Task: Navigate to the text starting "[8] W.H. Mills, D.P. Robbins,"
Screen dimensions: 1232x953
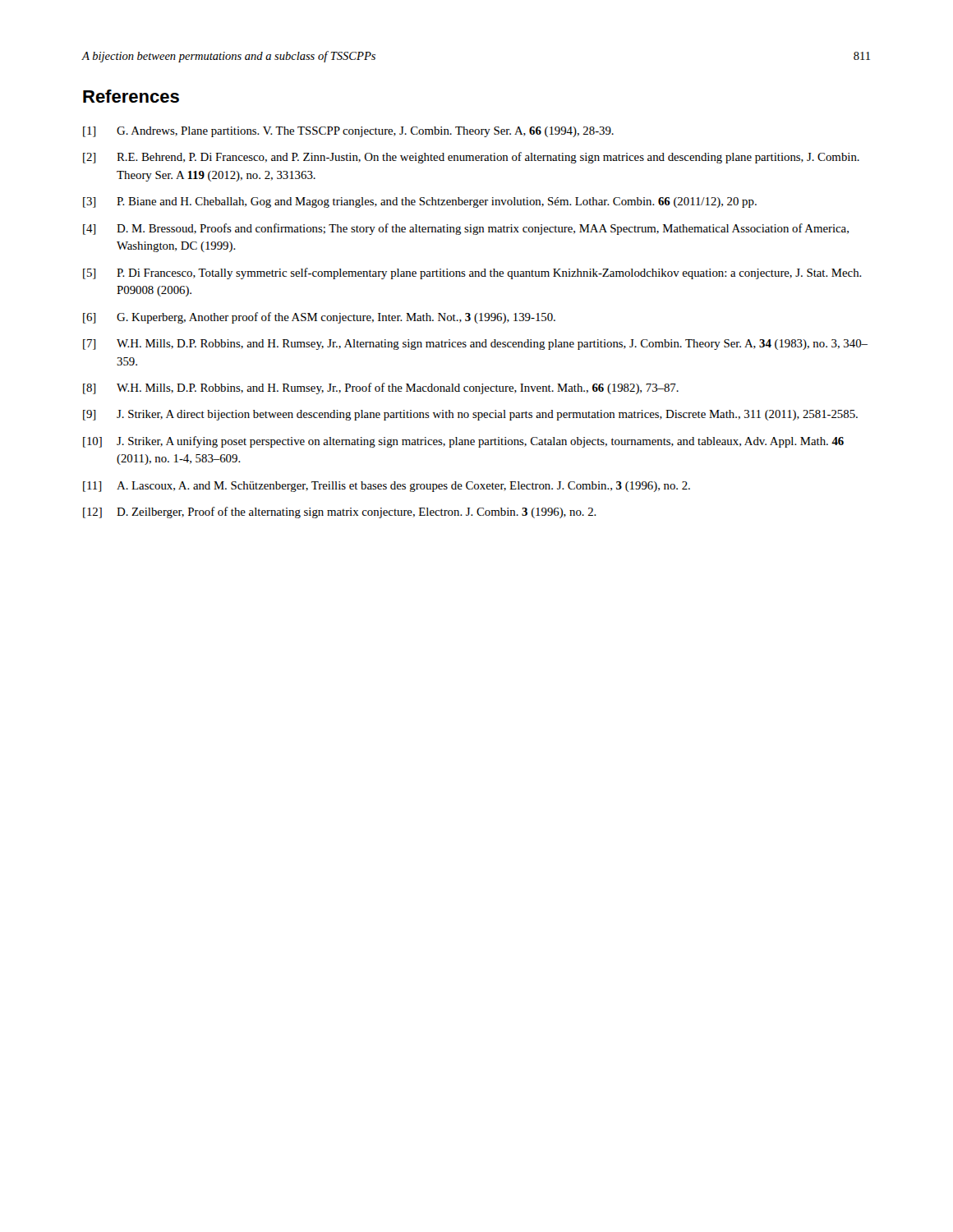Action: pos(476,388)
